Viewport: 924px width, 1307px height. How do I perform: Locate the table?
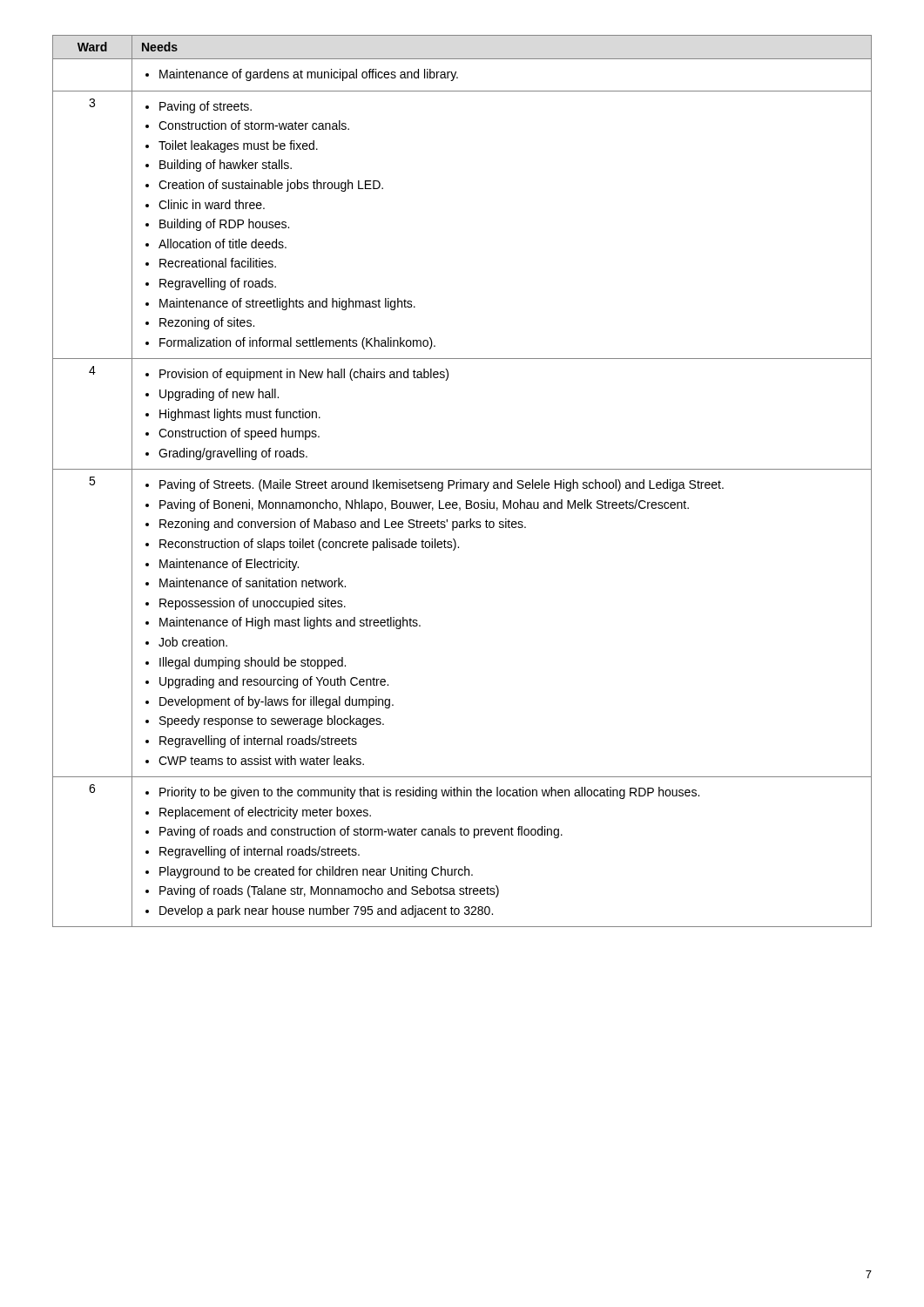(462, 481)
